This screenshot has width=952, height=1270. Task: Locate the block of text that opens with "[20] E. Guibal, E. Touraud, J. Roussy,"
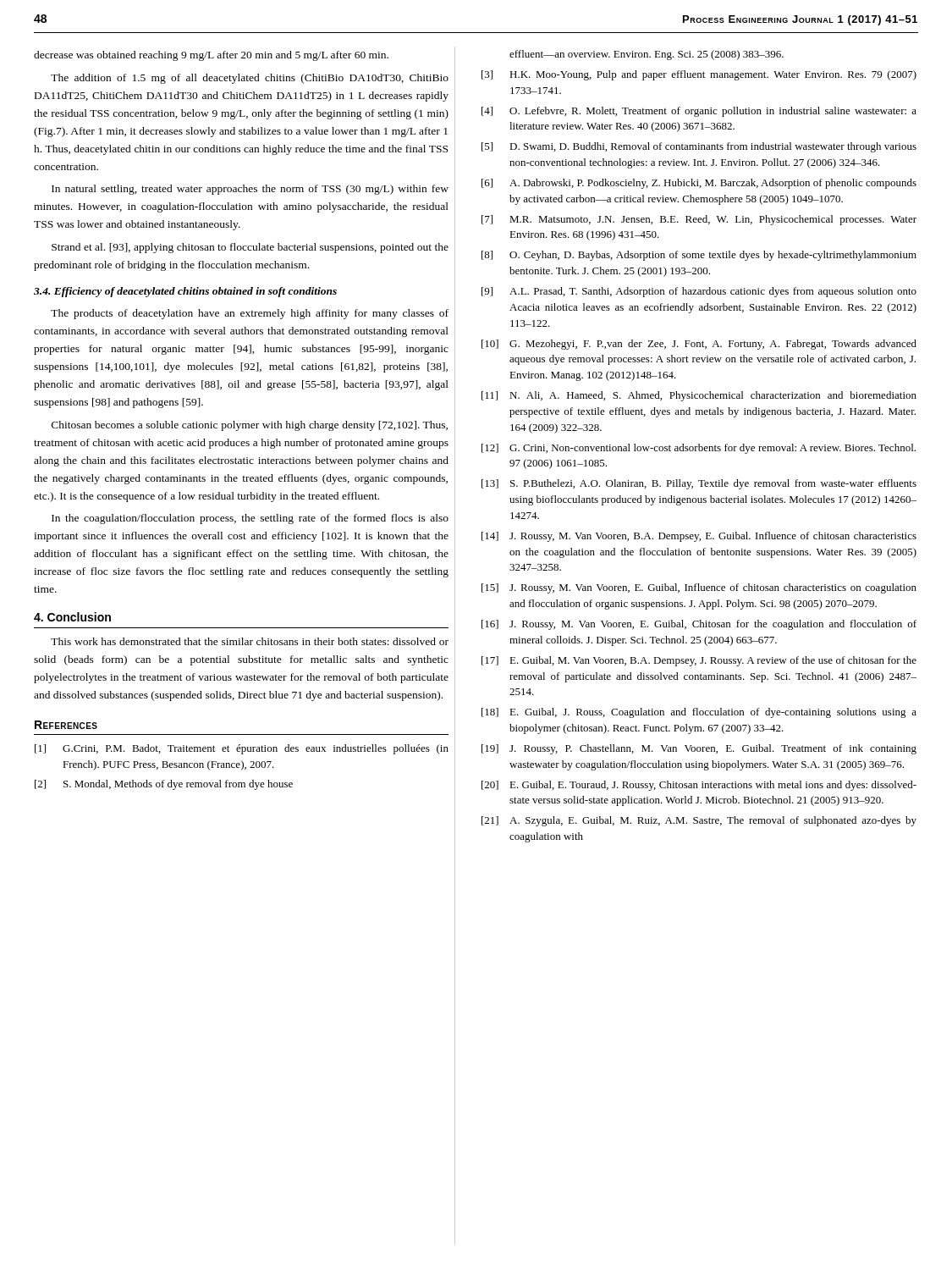699,793
